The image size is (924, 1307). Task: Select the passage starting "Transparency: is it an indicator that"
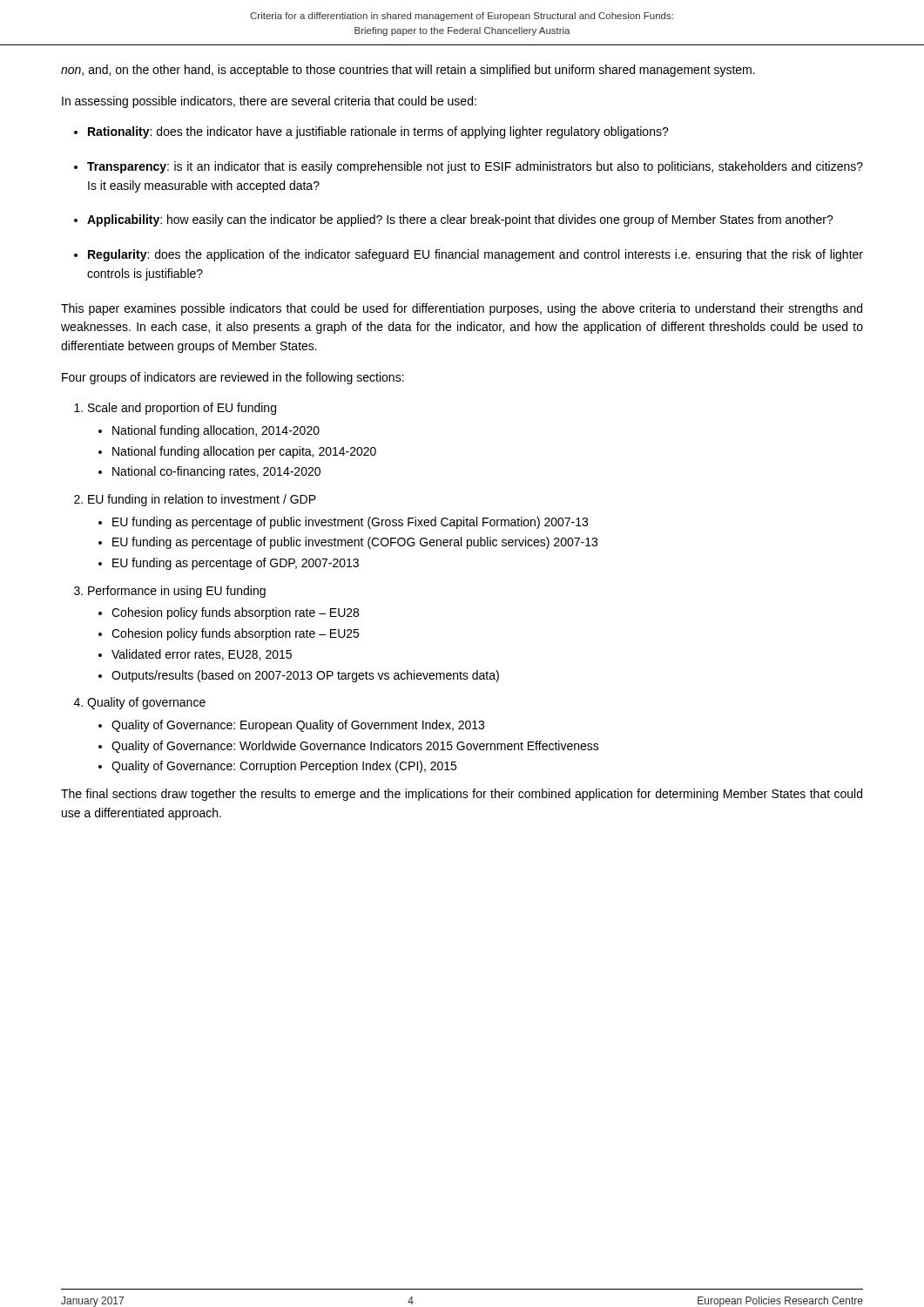click(475, 176)
